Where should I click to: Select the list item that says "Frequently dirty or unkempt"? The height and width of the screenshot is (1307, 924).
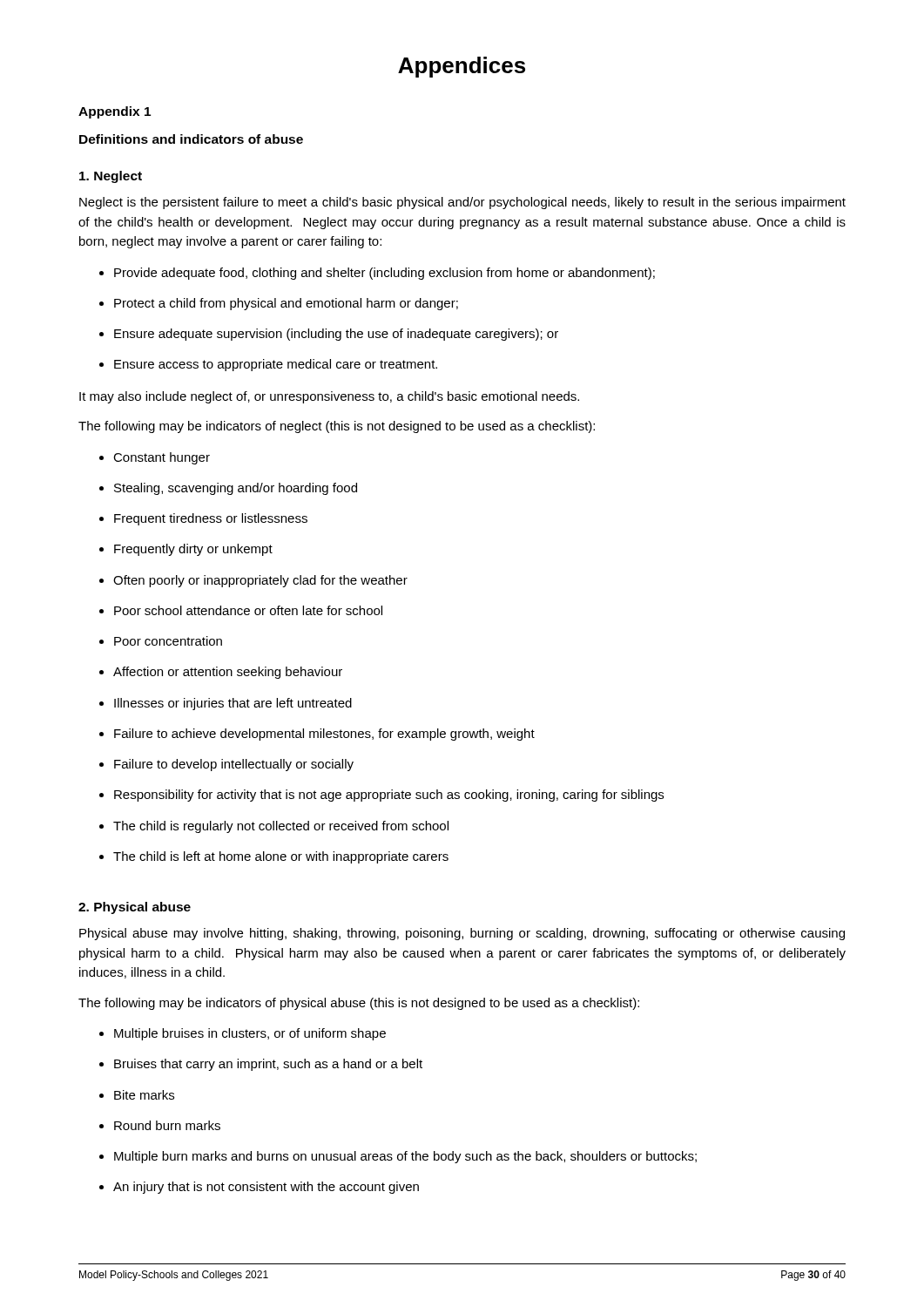click(x=186, y=550)
